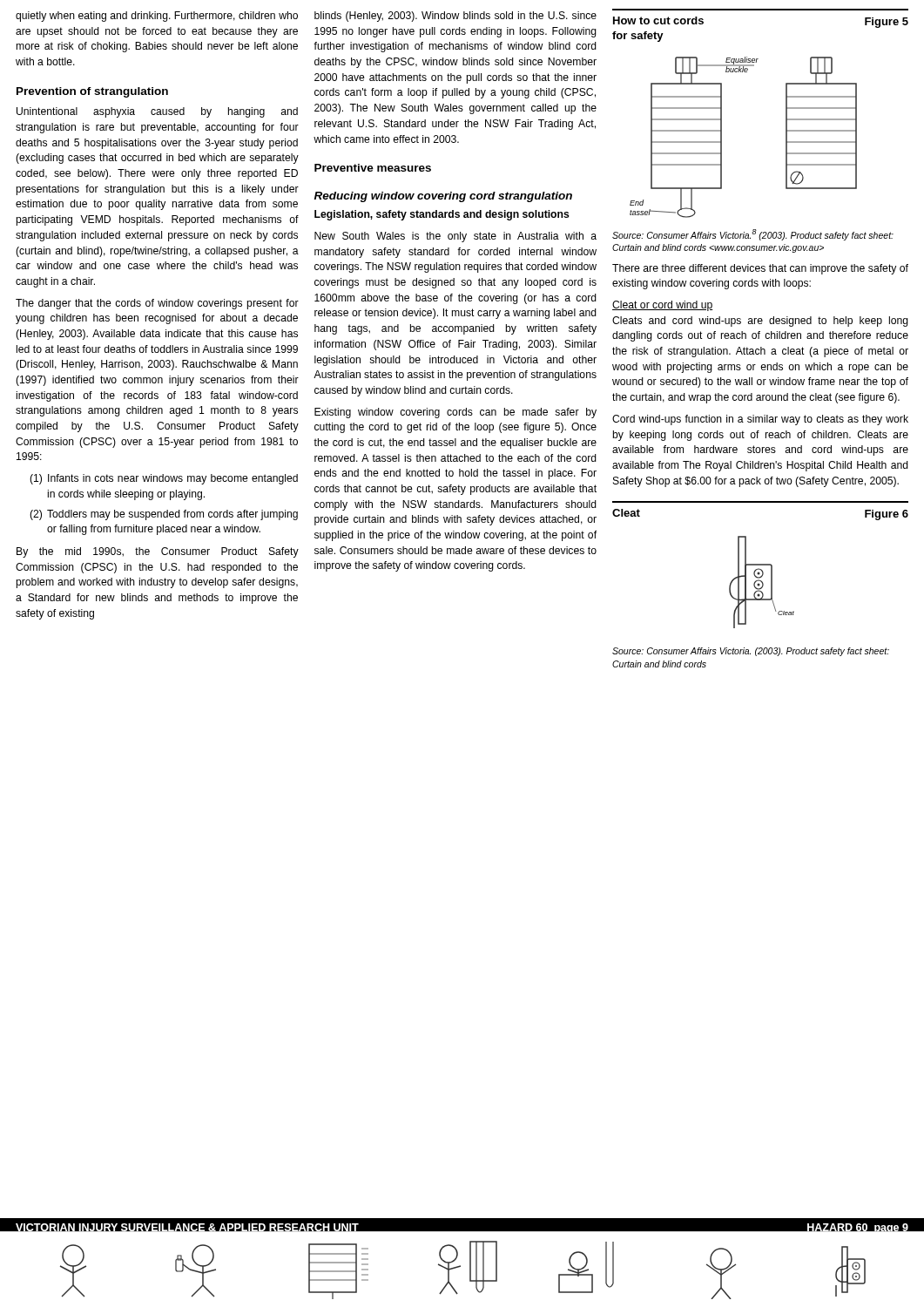Image resolution: width=924 pixels, height=1307 pixels.
Task: Locate the text block that says "Existing window covering"
Action: tap(455, 490)
